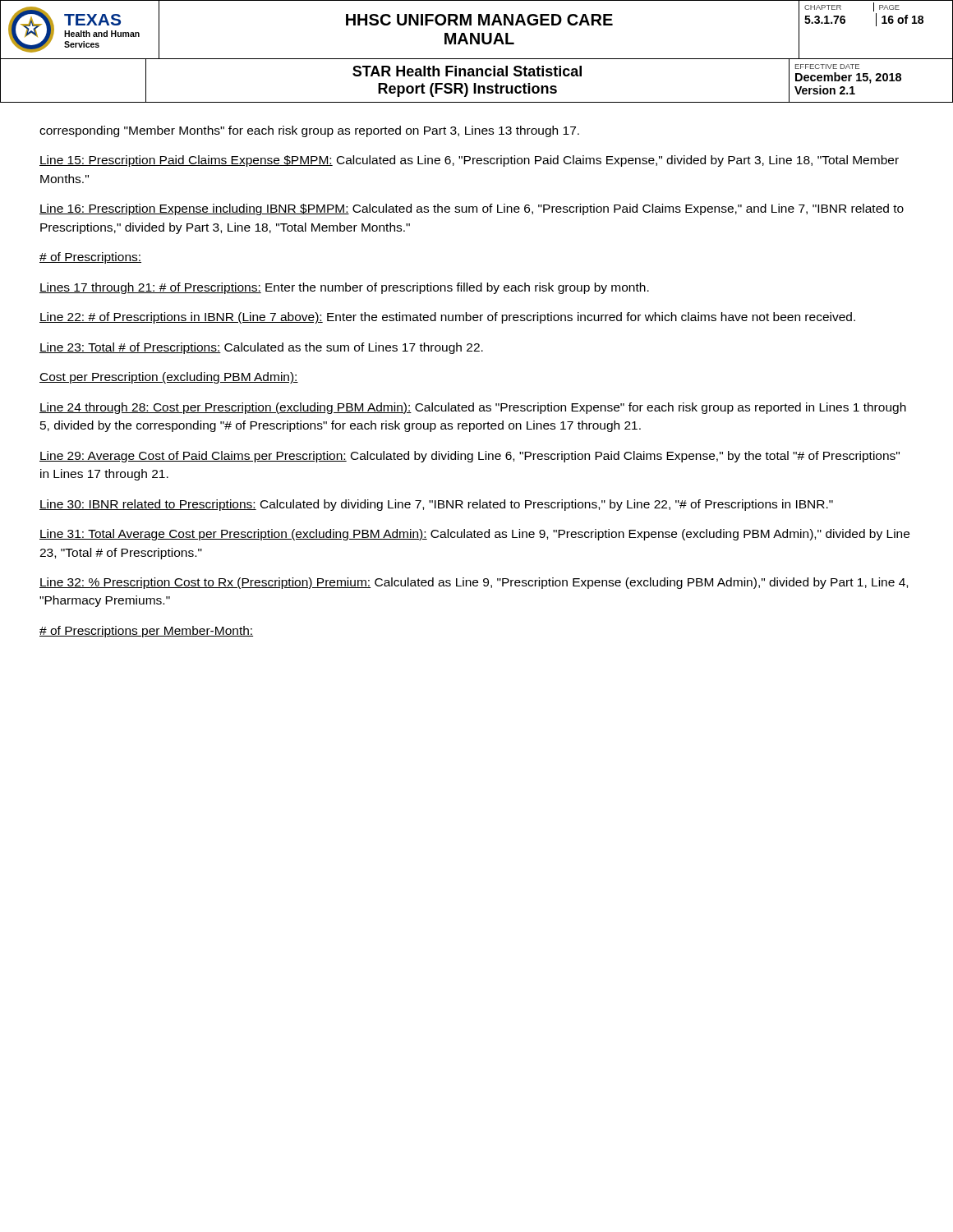Select the text block that says "Line 15: Prescription Paid Claims"
Viewport: 953px width, 1232px height.
pyautogui.click(x=469, y=169)
